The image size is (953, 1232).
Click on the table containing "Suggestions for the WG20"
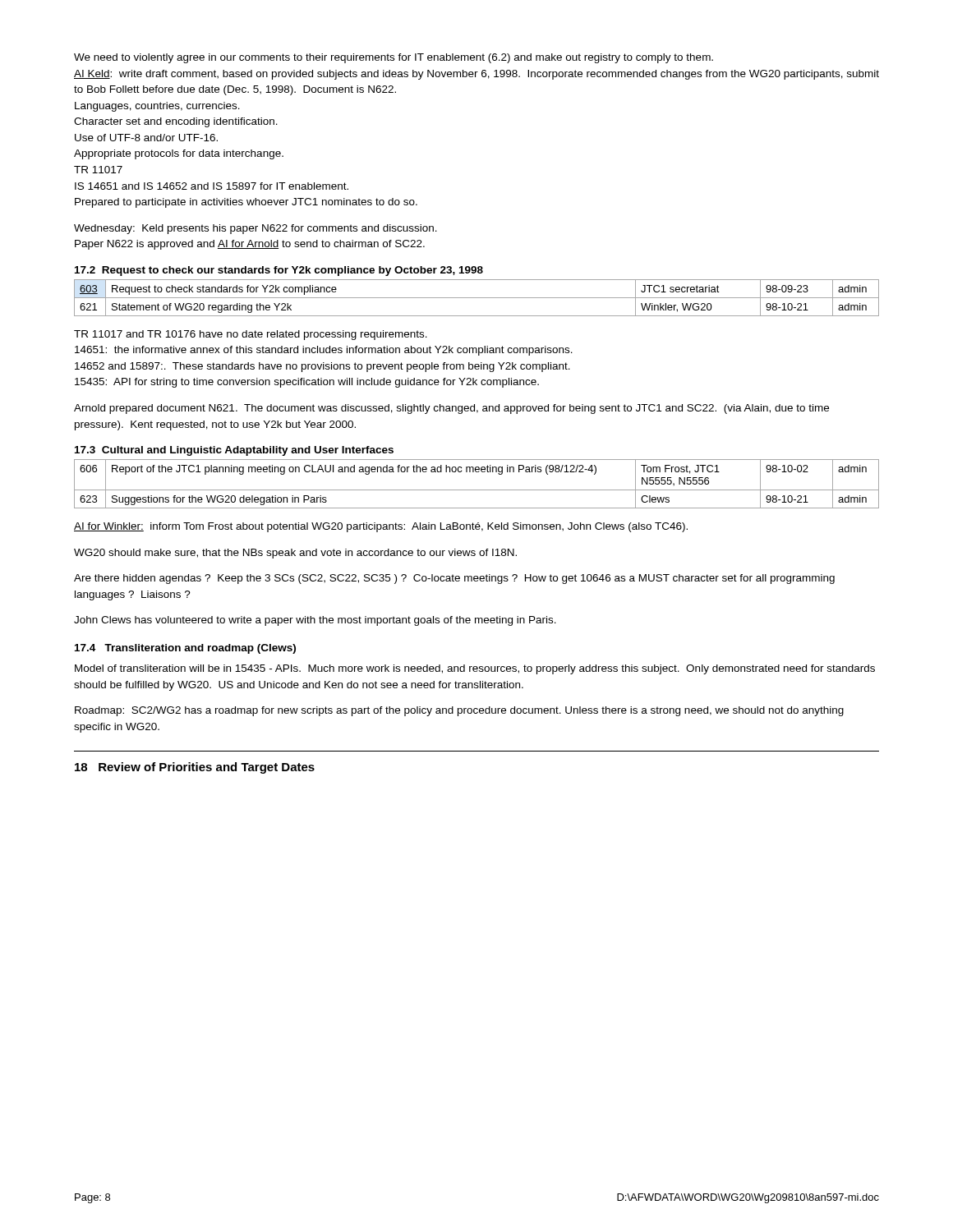476,484
